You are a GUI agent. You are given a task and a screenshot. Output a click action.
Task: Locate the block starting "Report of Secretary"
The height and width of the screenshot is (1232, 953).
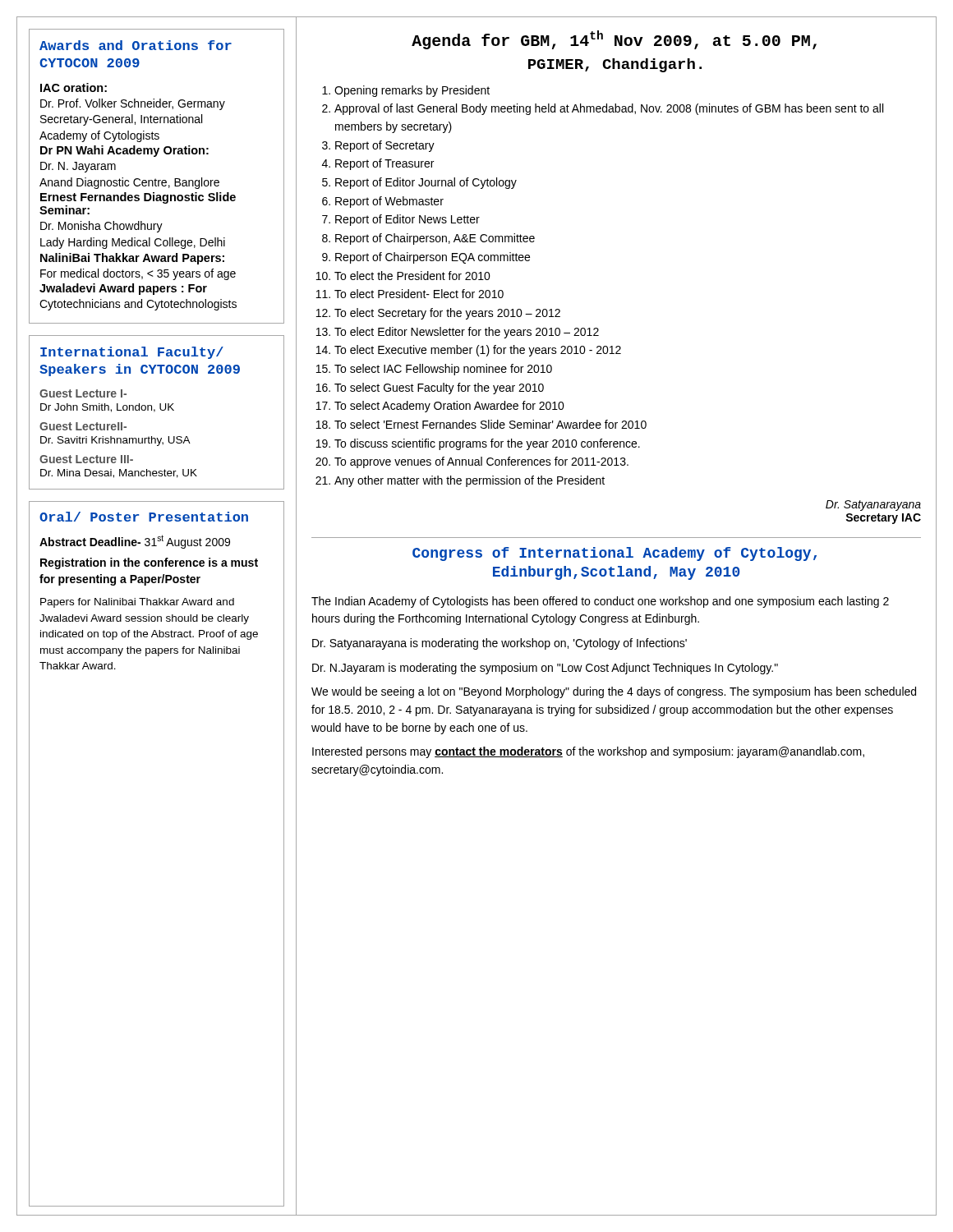pyautogui.click(x=384, y=145)
